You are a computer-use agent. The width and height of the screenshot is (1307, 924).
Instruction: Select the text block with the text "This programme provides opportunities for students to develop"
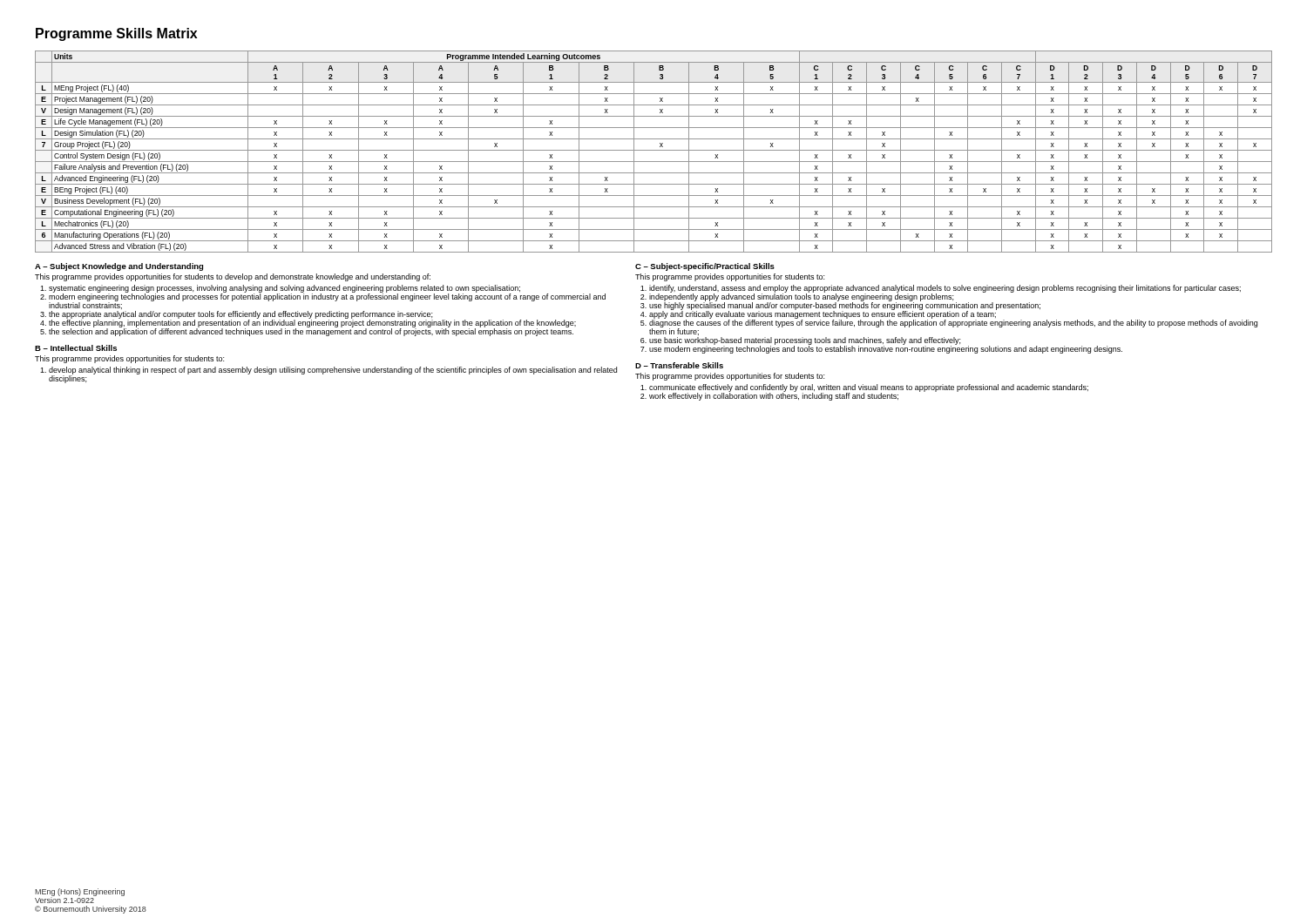233,277
